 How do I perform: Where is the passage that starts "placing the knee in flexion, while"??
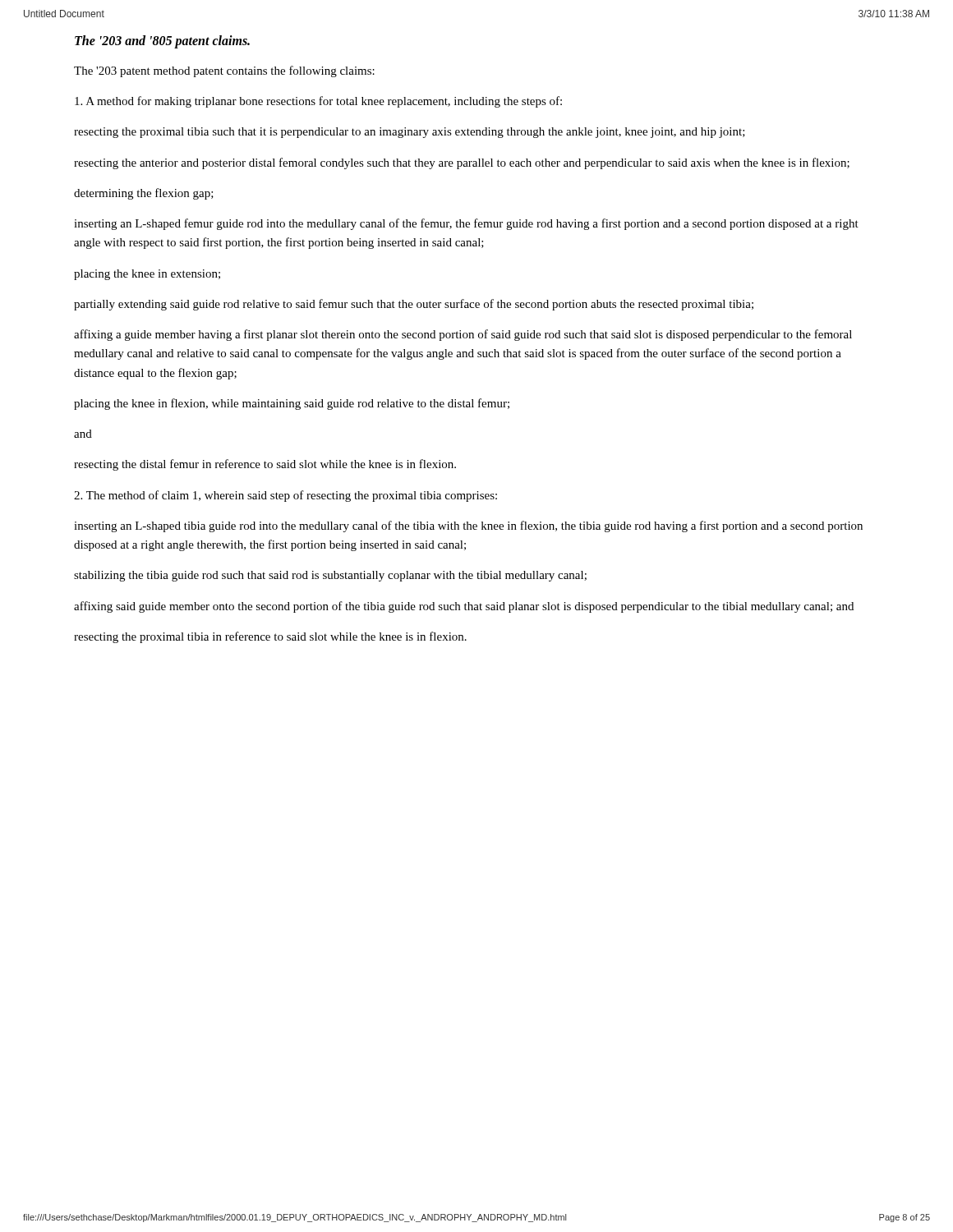click(x=292, y=403)
